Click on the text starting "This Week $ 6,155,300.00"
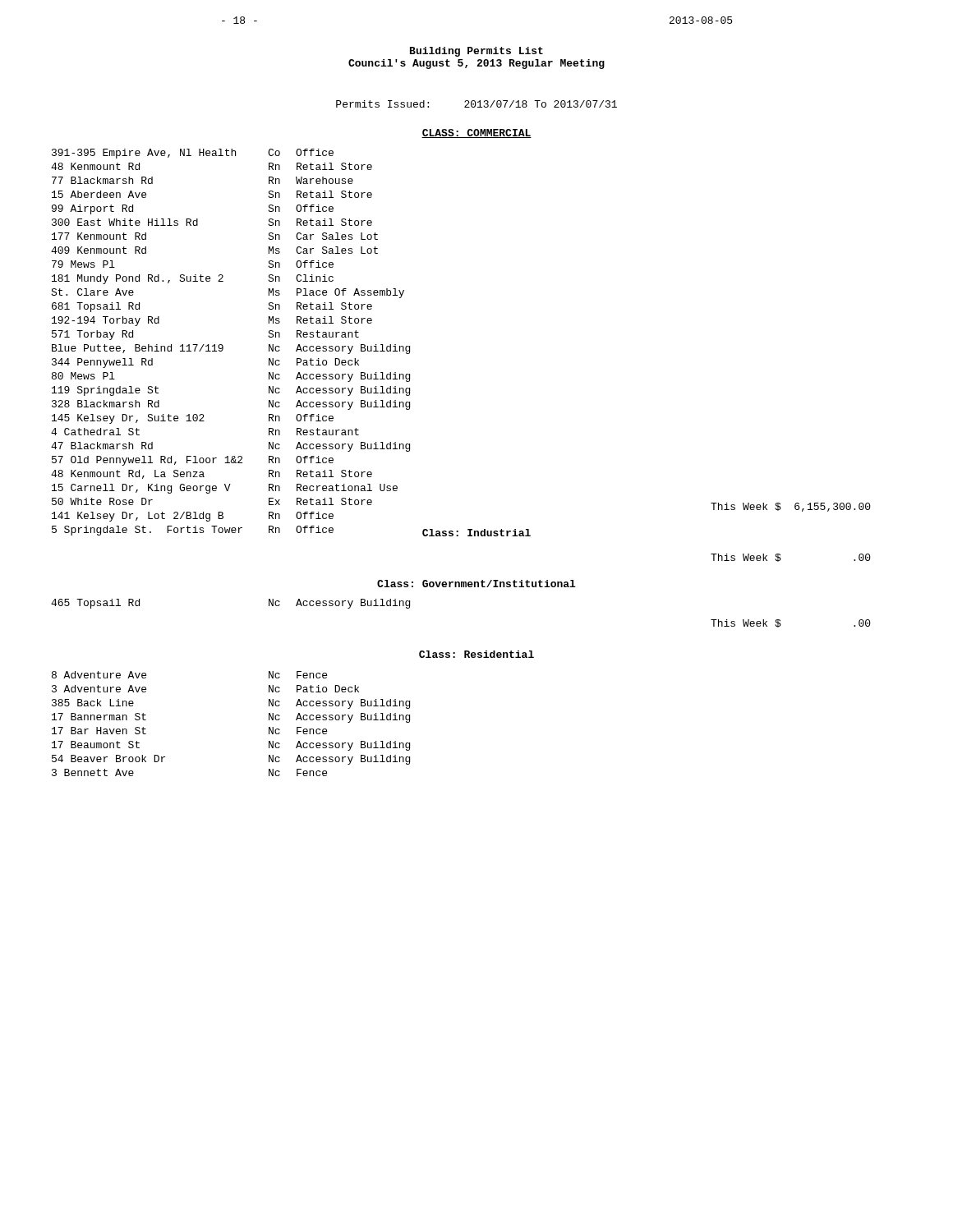The image size is (953, 1232). pos(791,507)
